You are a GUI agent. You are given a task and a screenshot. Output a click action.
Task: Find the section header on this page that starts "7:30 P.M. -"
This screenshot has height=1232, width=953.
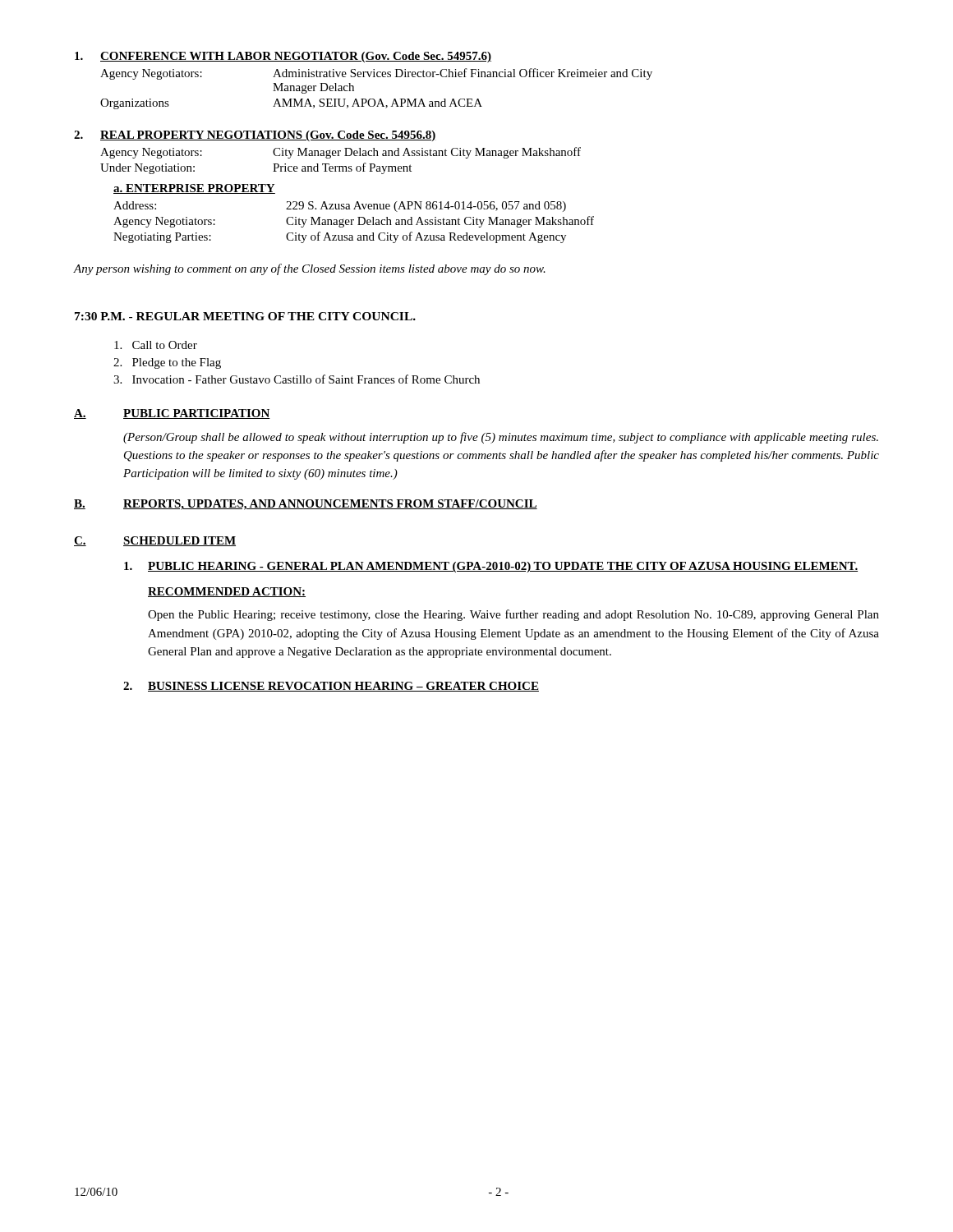tap(245, 316)
